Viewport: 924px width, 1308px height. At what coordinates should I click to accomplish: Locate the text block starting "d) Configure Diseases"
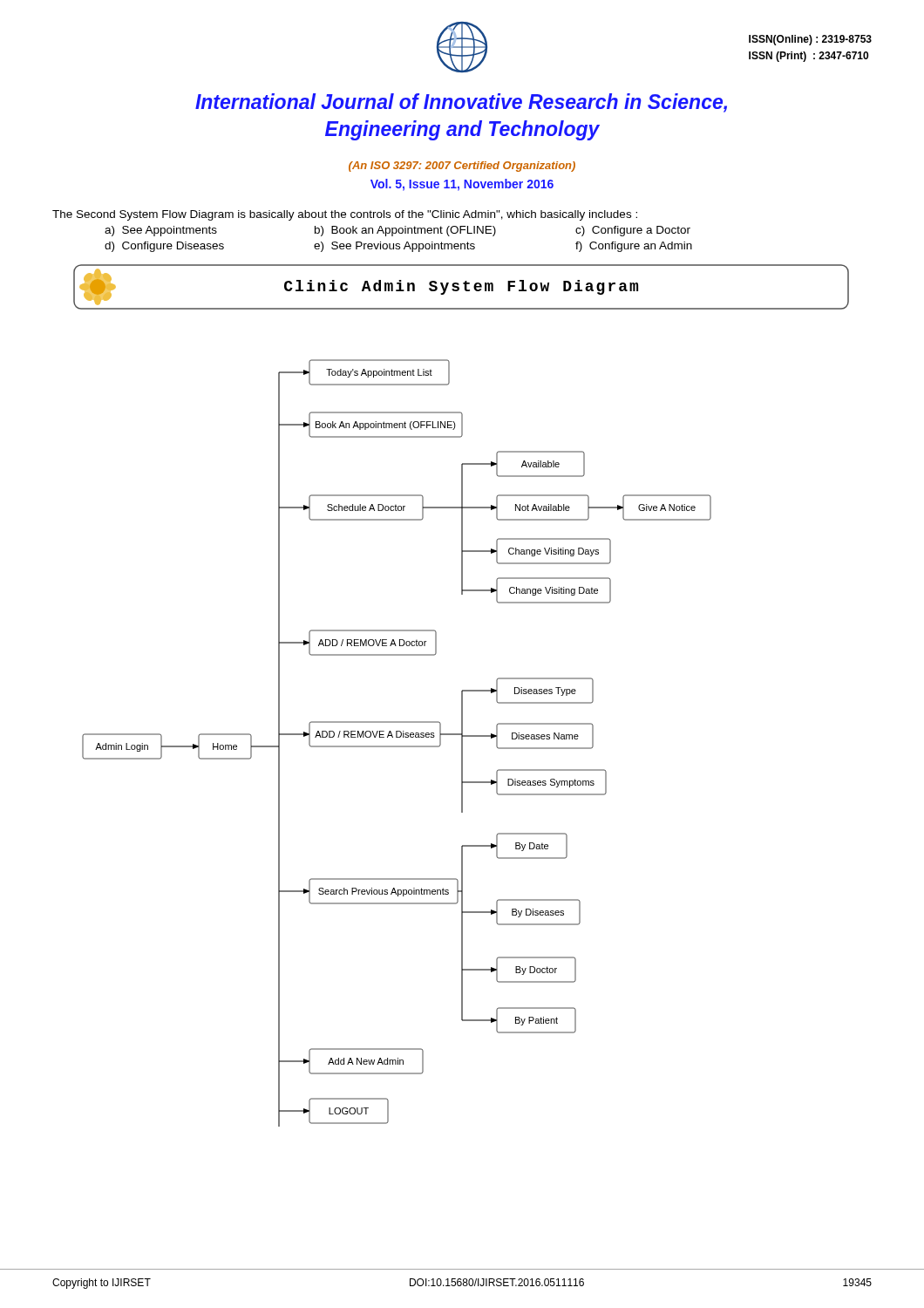[164, 246]
